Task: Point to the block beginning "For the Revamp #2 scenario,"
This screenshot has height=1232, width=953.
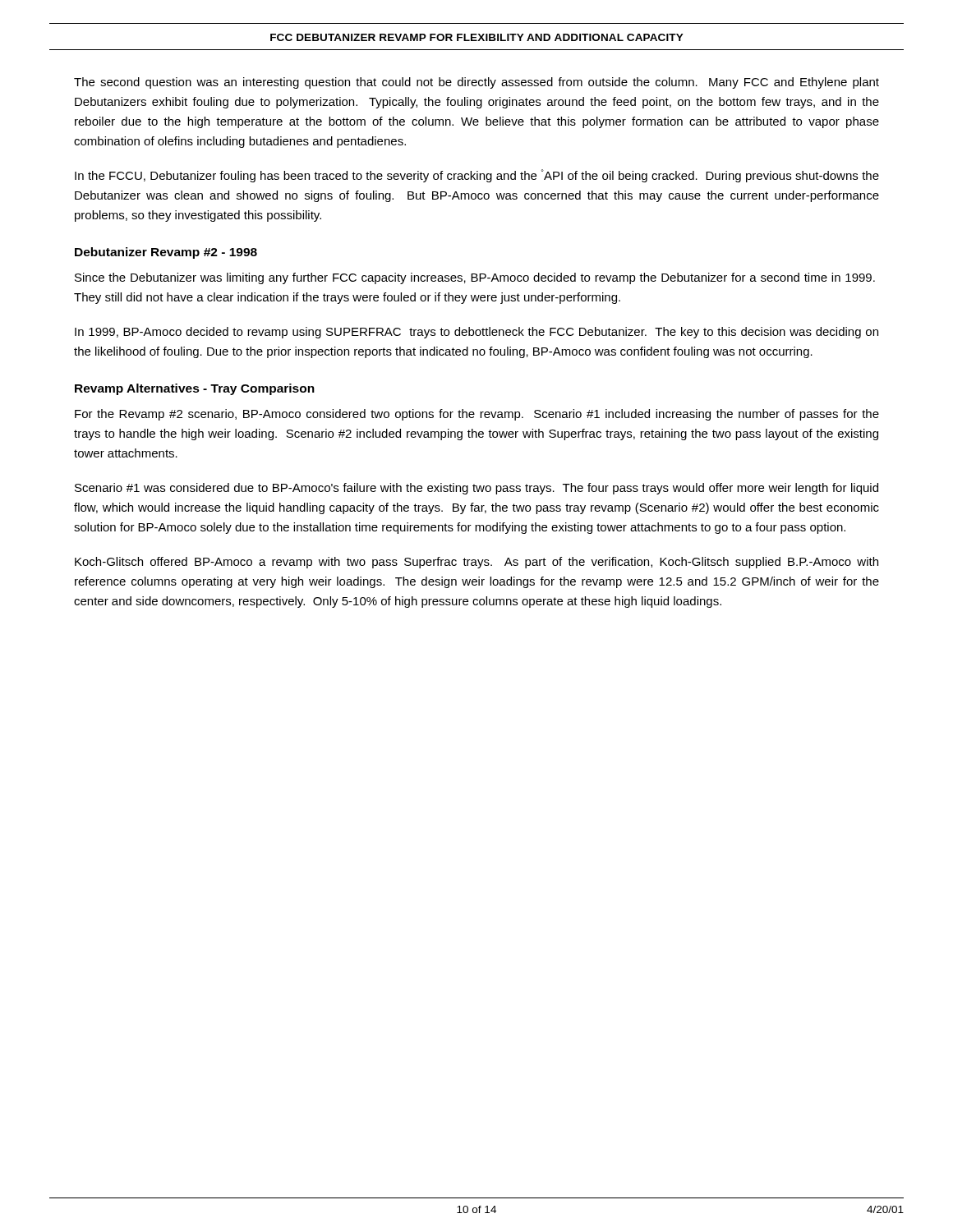Action: click(x=476, y=433)
